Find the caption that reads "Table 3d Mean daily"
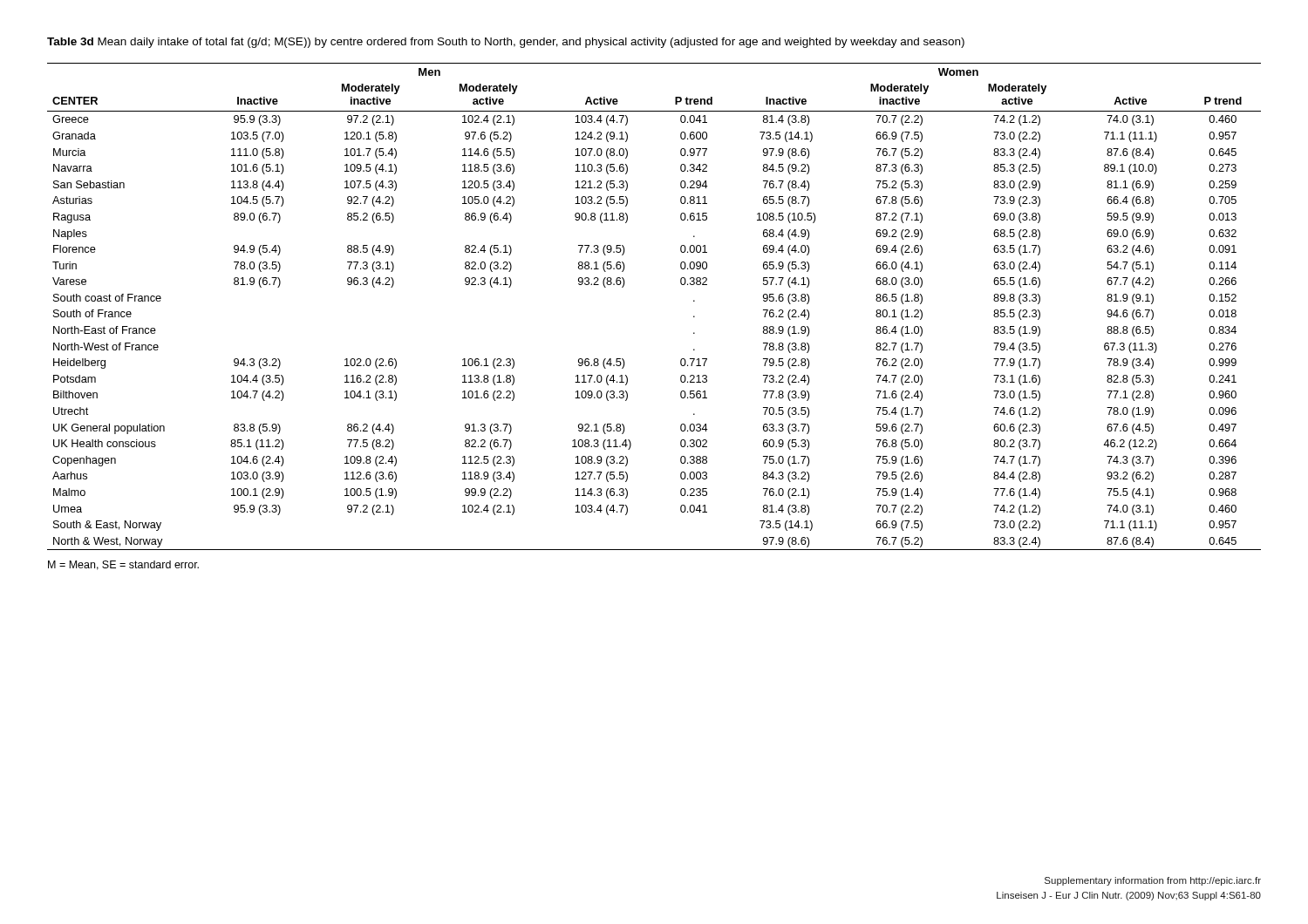 (x=506, y=41)
